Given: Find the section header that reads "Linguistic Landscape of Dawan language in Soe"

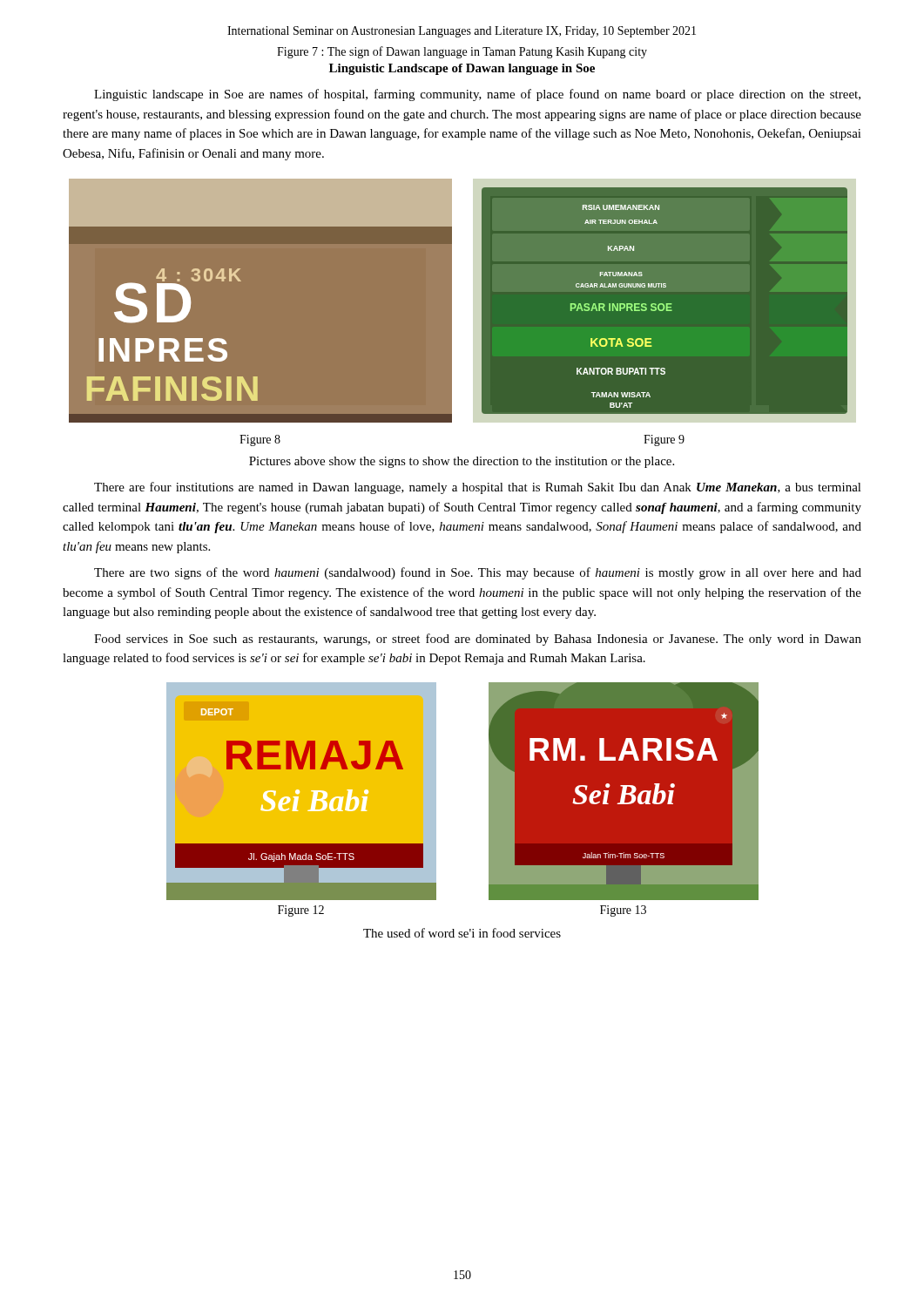Looking at the screenshot, I should click(x=462, y=68).
